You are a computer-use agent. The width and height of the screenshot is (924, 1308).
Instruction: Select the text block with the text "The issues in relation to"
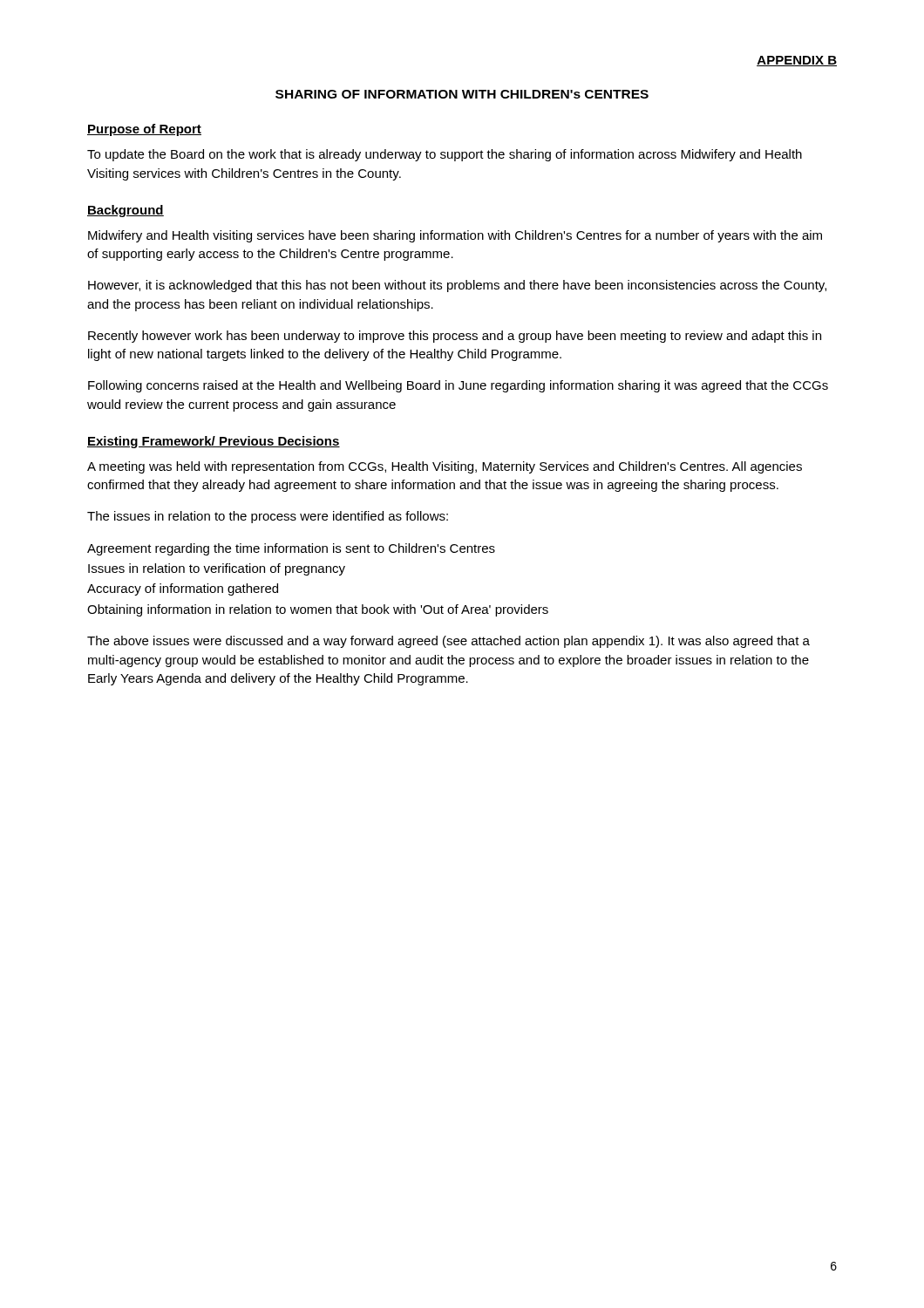click(x=268, y=516)
